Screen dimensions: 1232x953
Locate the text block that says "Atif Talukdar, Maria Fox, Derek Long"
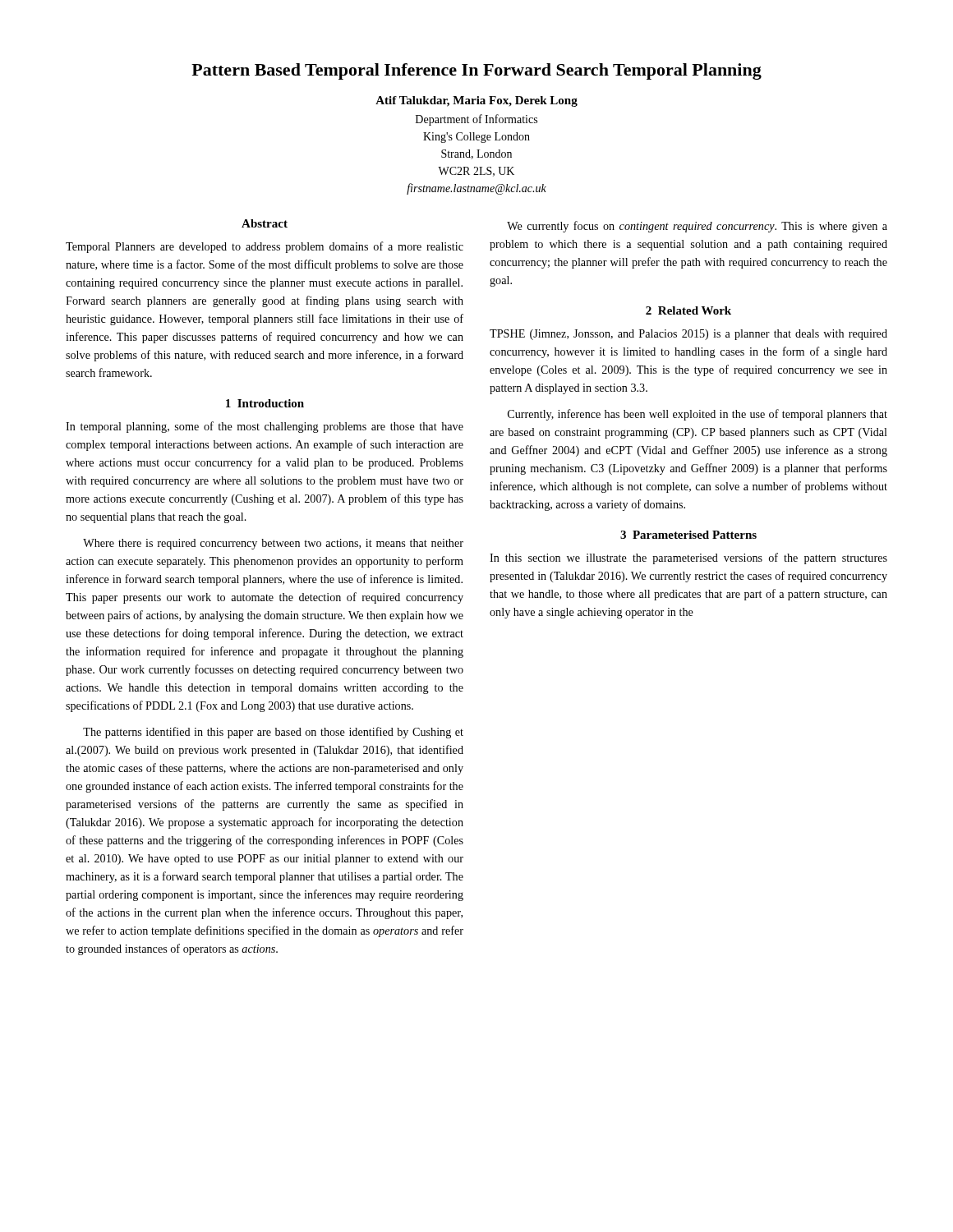(x=476, y=145)
